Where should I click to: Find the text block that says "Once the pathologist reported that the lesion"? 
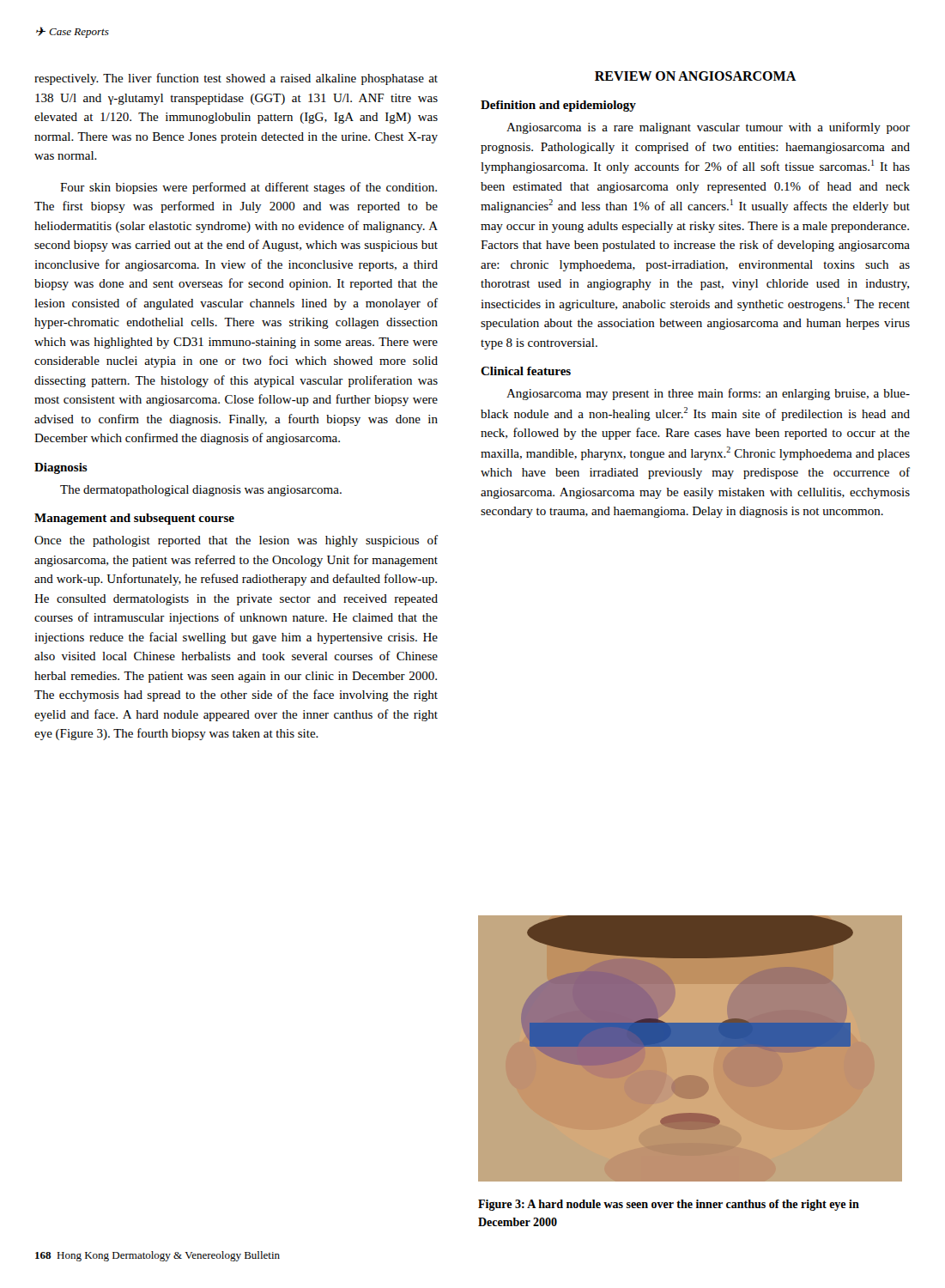coord(236,637)
